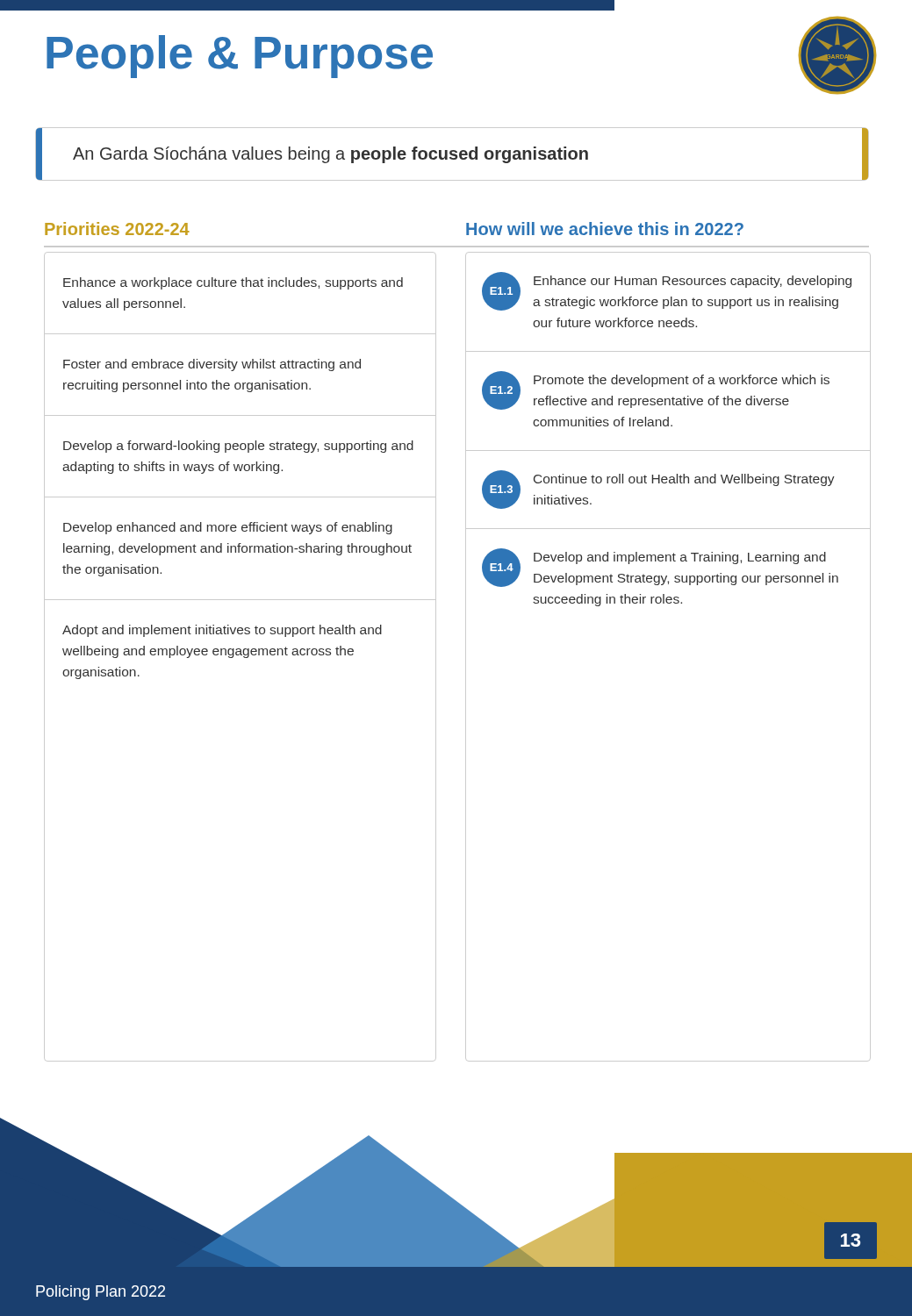Image resolution: width=912 pixels, height=1316 pixels.
Task: Click the passage that begins "Adopt and implement initiatives"
Action: [x=222, y=651]
